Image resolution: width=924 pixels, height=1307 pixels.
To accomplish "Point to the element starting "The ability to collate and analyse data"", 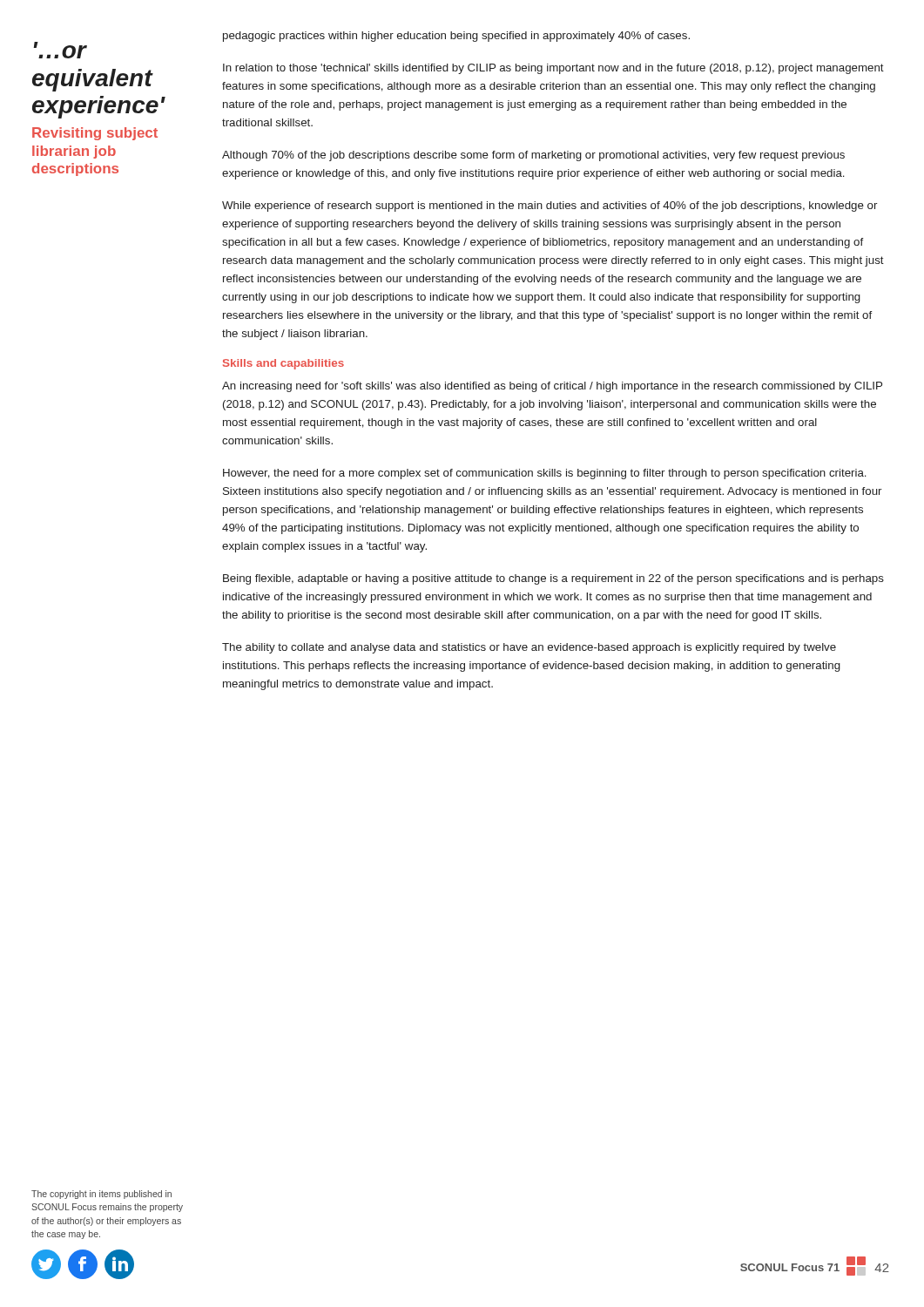I will (x=556, y=665).
